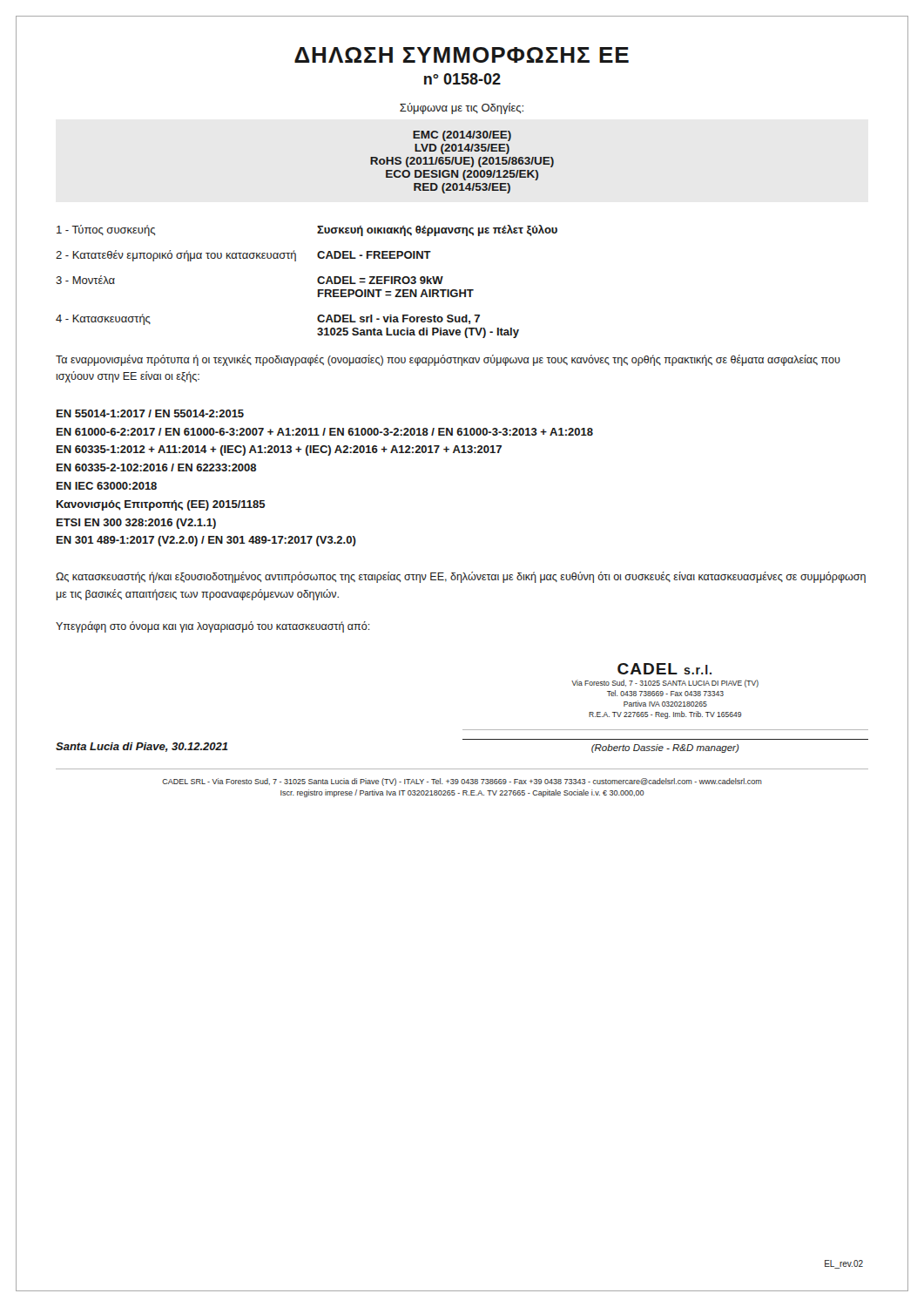This screenshot has width=924, height=1307.
Task: Find the block on this page that starts "CADEL s.r.l. Via"
Action: 665,706
